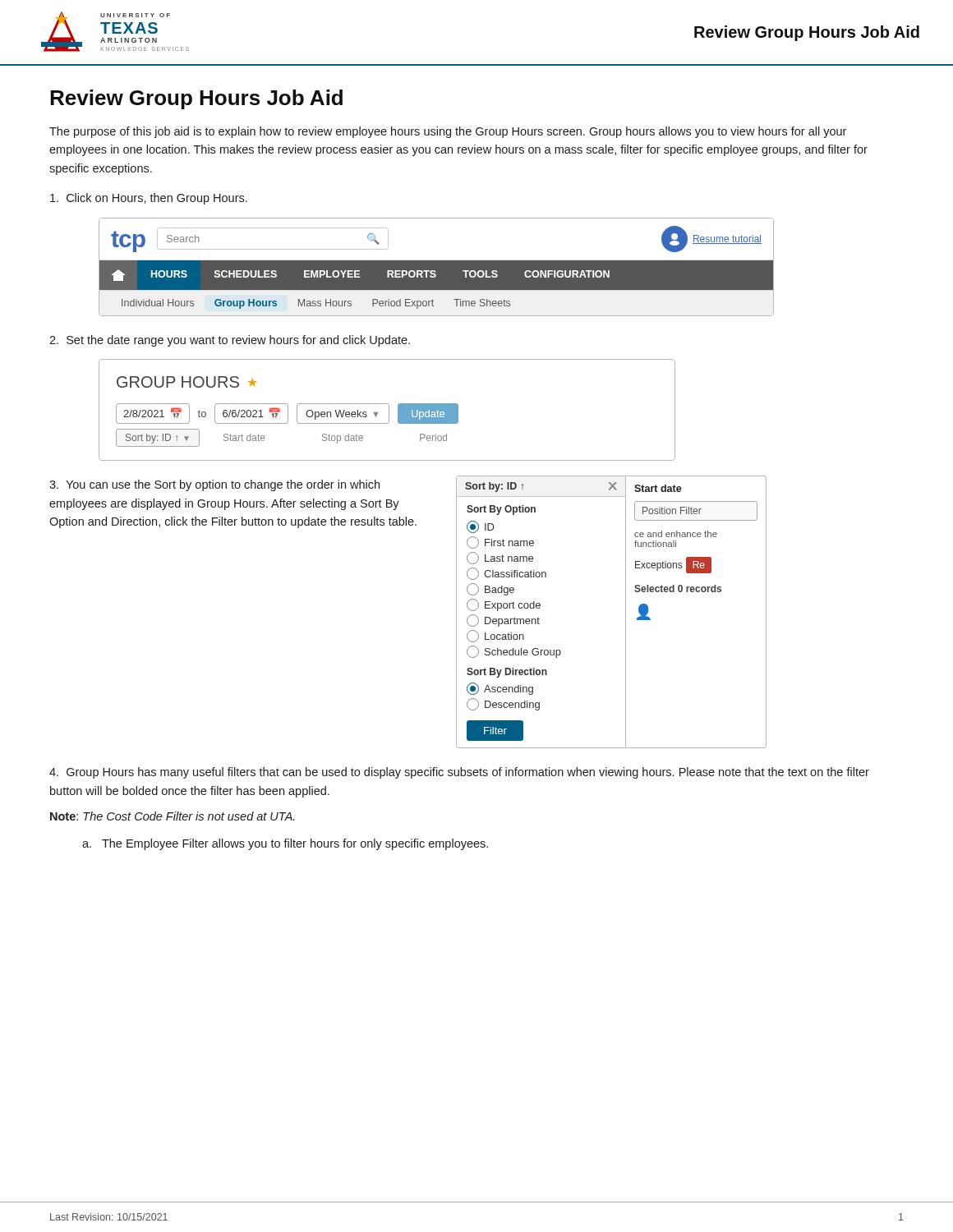Navigate to the passage starting "Note: The Cost"
This screenshot has height=1232, width=953.
click(173, 817)
